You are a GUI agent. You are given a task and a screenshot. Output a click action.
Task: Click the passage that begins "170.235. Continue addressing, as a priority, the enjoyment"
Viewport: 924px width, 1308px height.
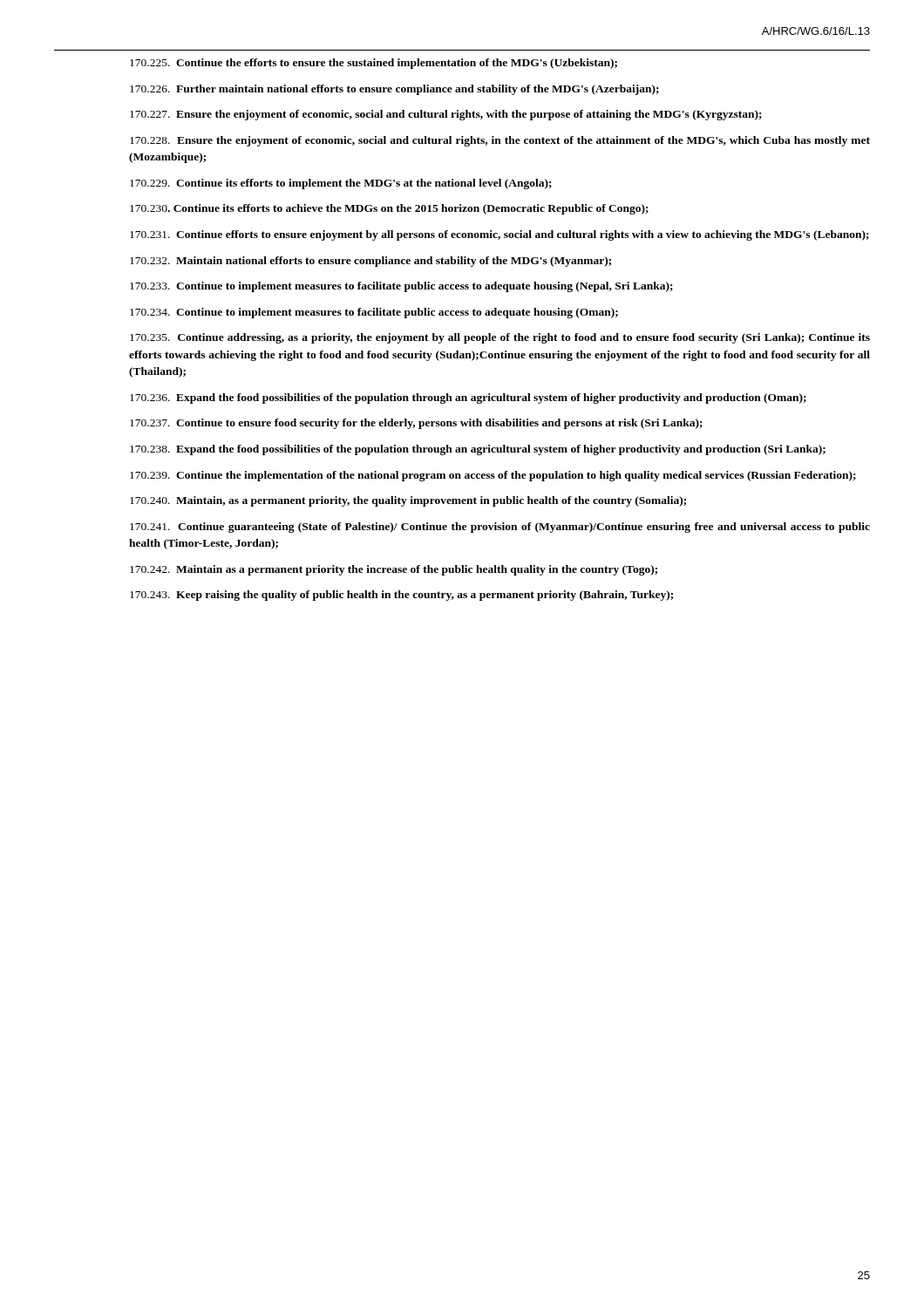tap(499, 354)
